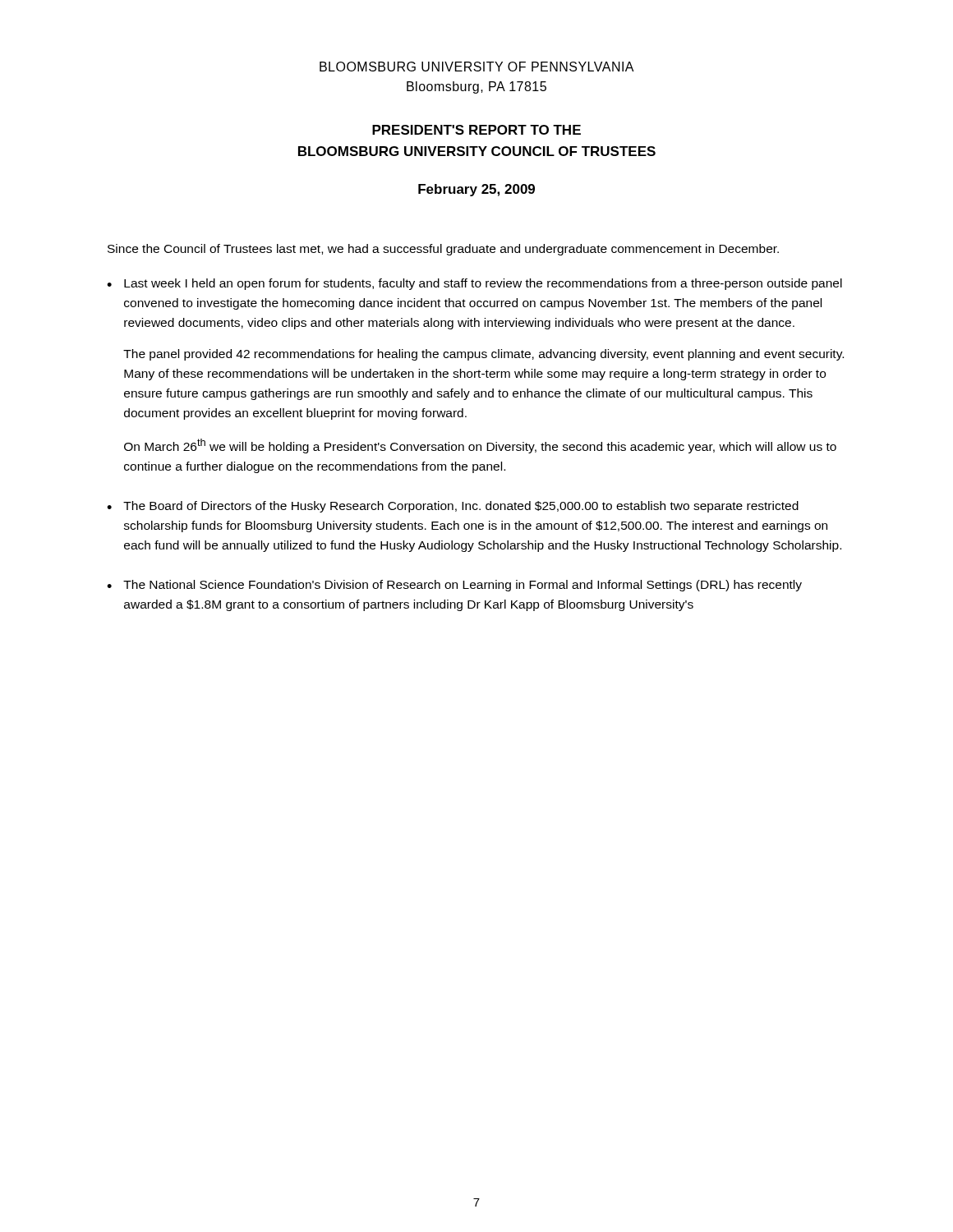Viewport: 953px width, 1232px height.
Task: Select the text block that reads "The panel provided"
Action: pyautogui.click(x=484, y=383)
